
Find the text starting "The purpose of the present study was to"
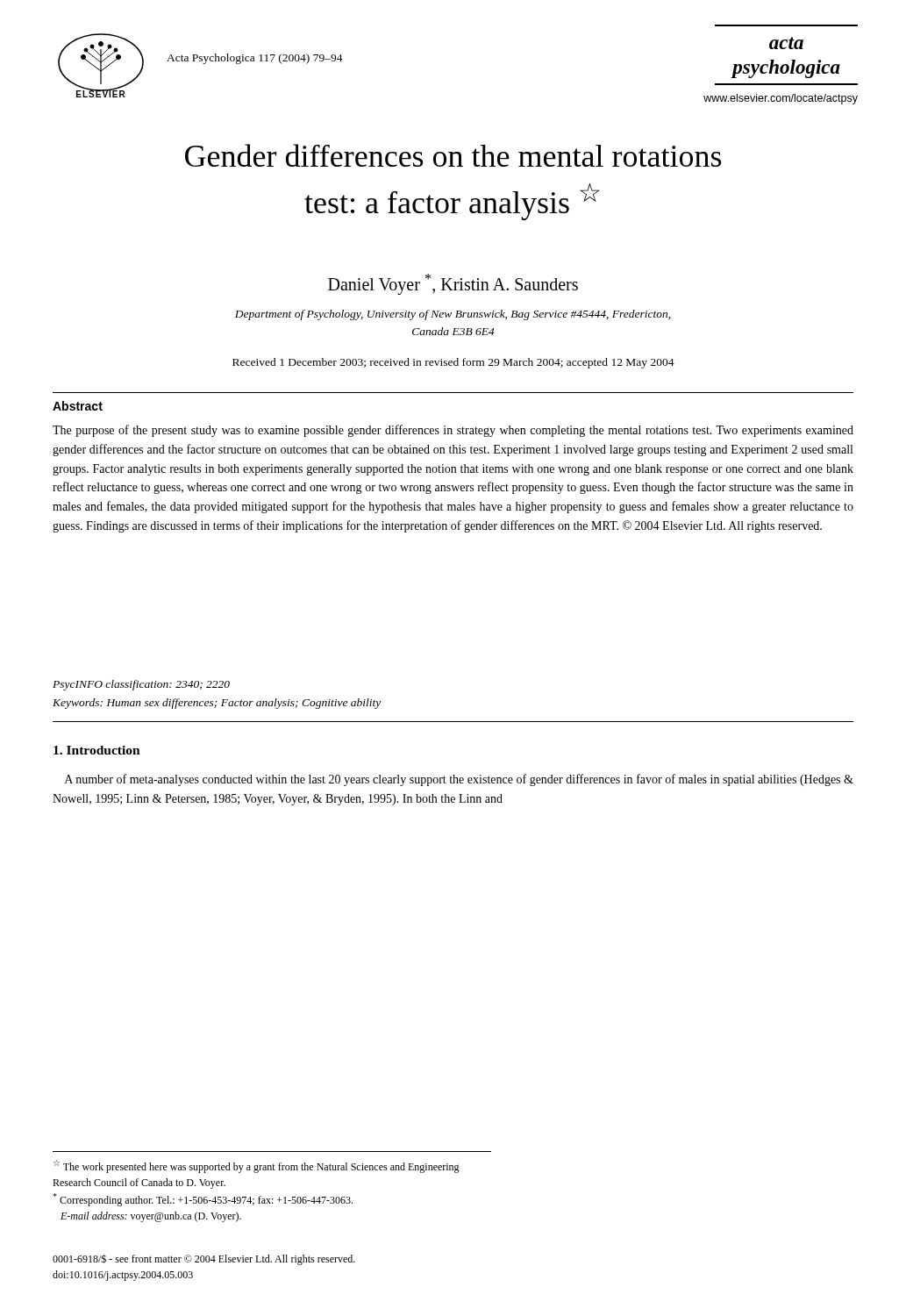[x=453, y=478]
